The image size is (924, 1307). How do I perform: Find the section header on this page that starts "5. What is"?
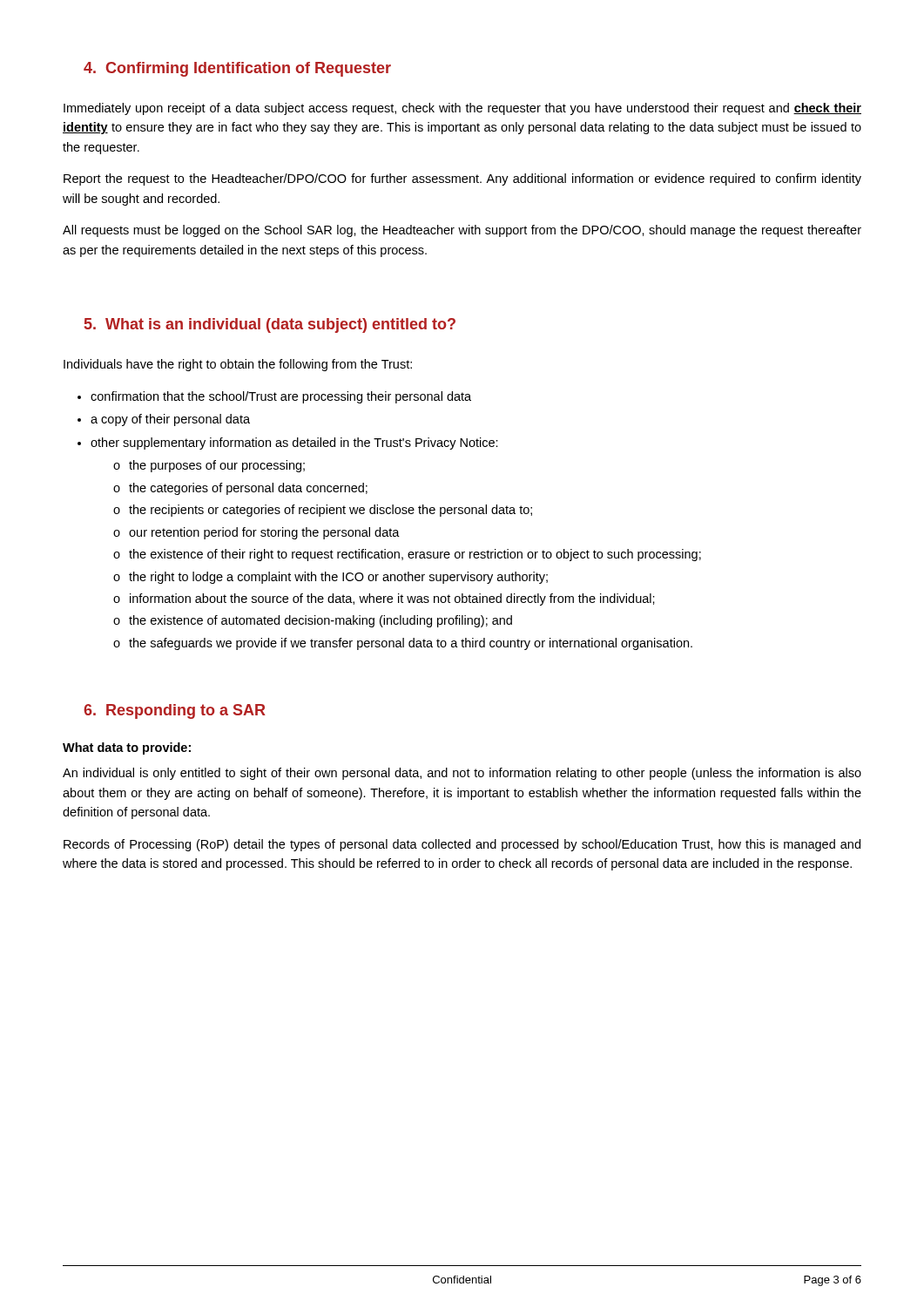[x=270, y=324]
